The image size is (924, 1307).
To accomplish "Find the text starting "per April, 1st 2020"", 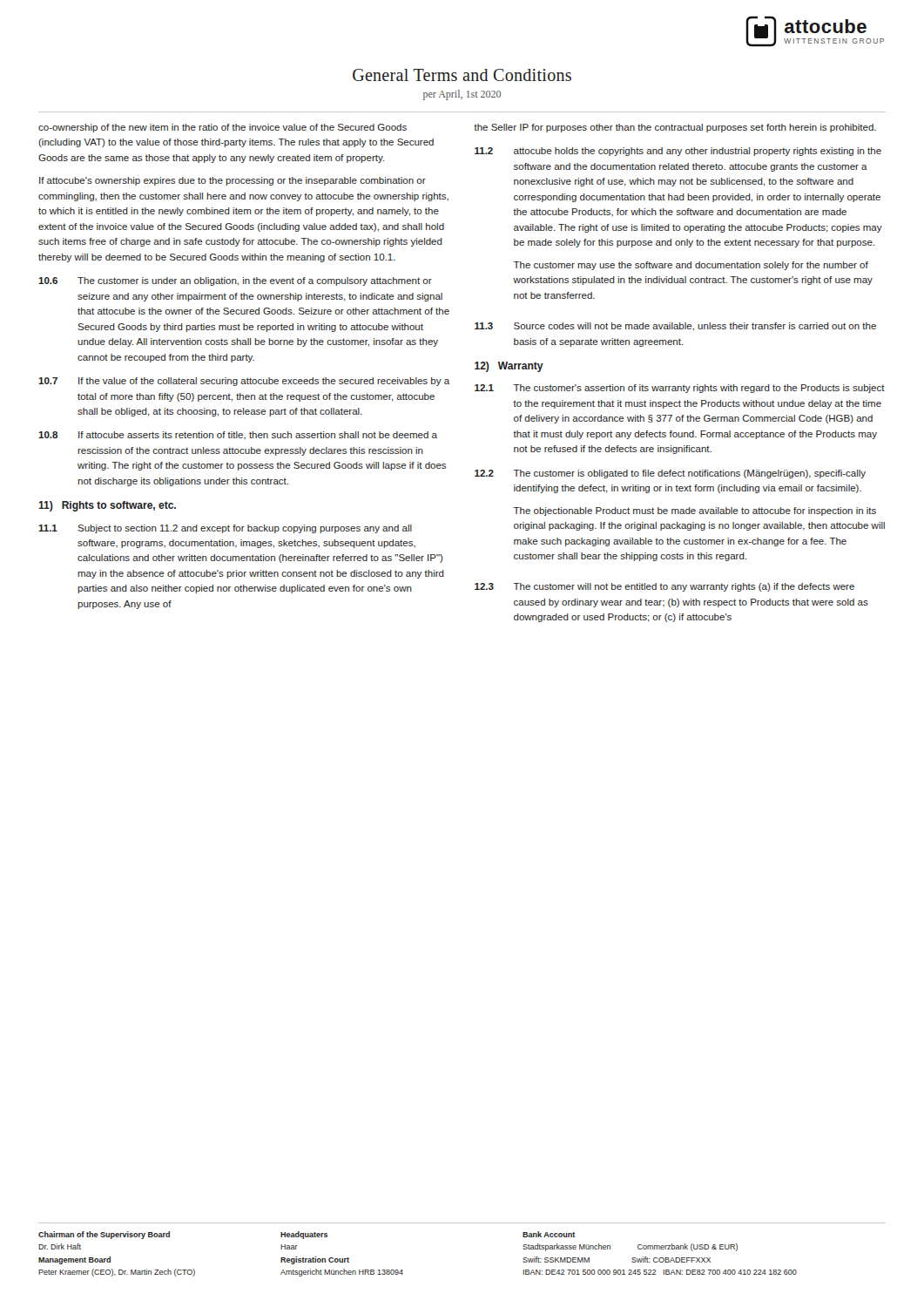I will pos(462,94).
